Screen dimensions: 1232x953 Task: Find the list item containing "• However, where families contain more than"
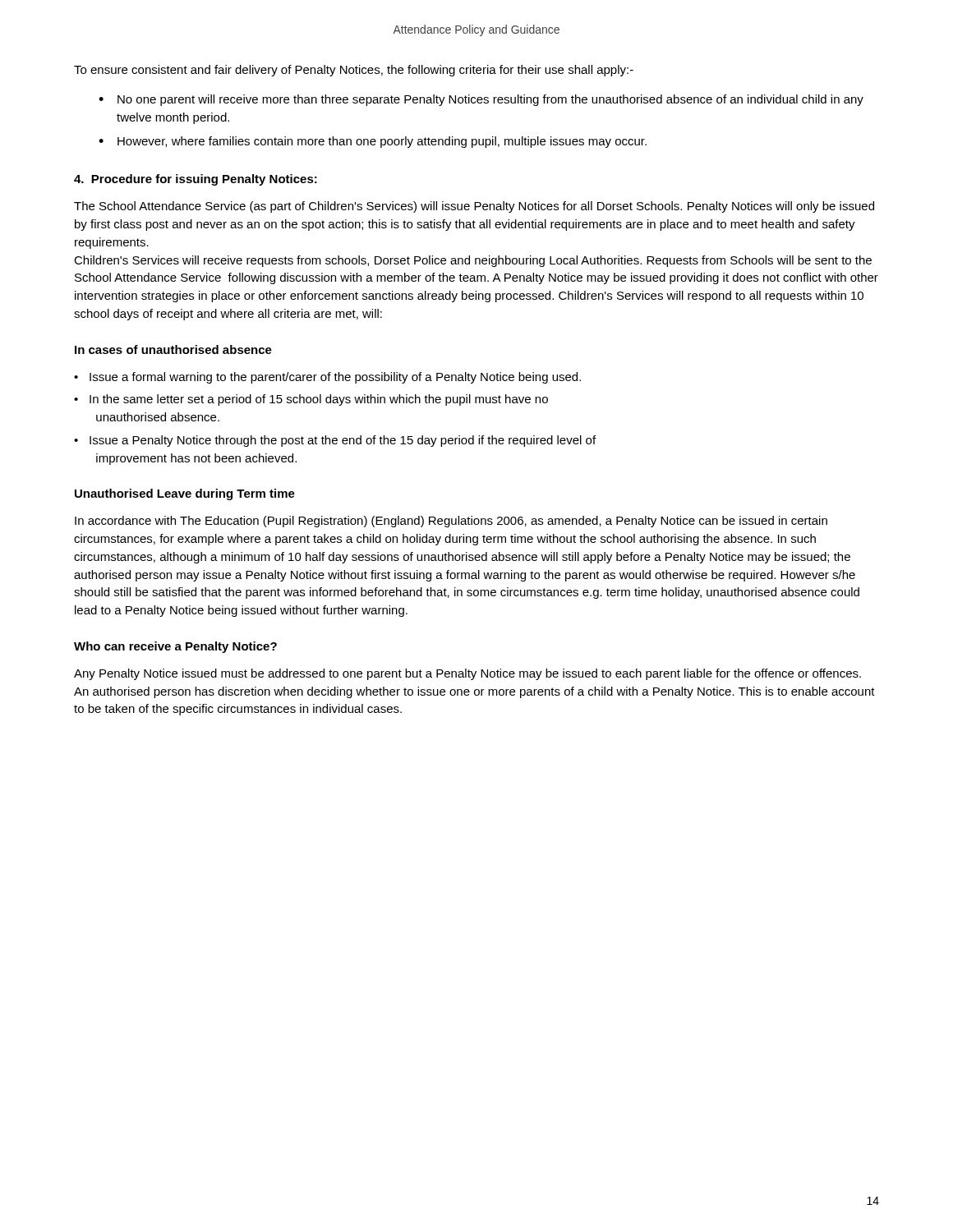point(373,142)
